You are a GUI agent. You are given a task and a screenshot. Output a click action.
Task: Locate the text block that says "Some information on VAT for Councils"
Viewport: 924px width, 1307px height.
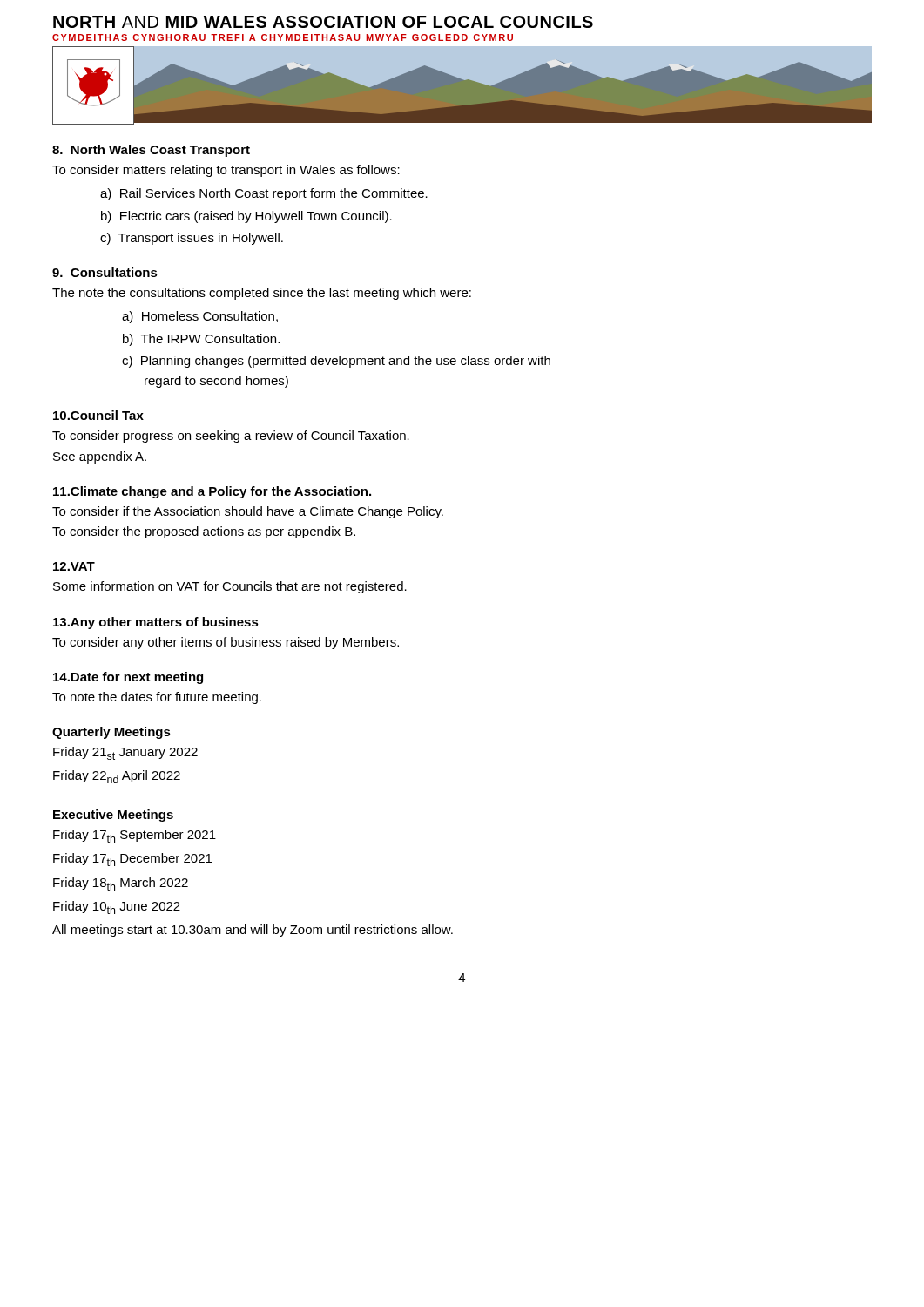pos(230,586)
